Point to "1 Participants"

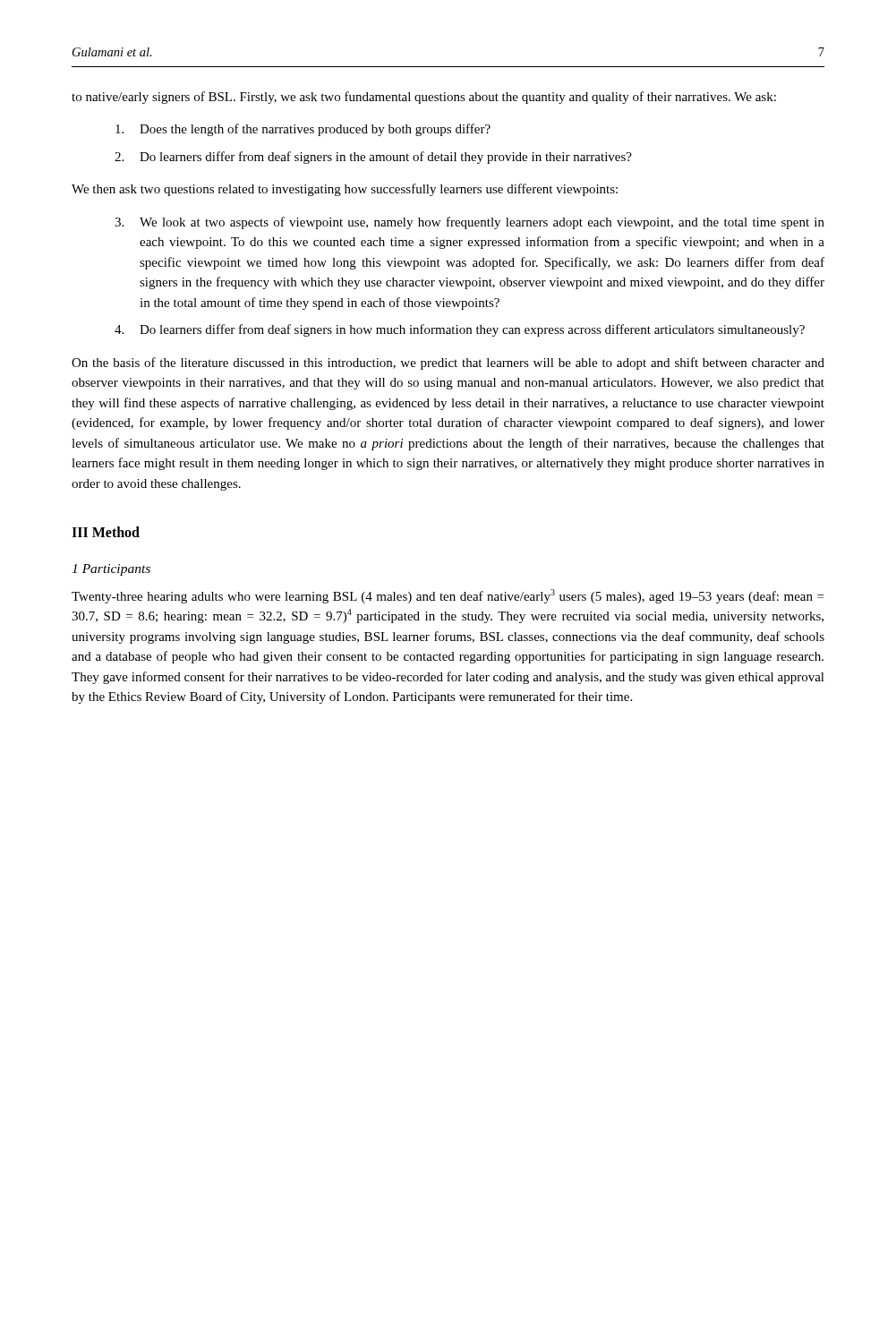point(111,568)
